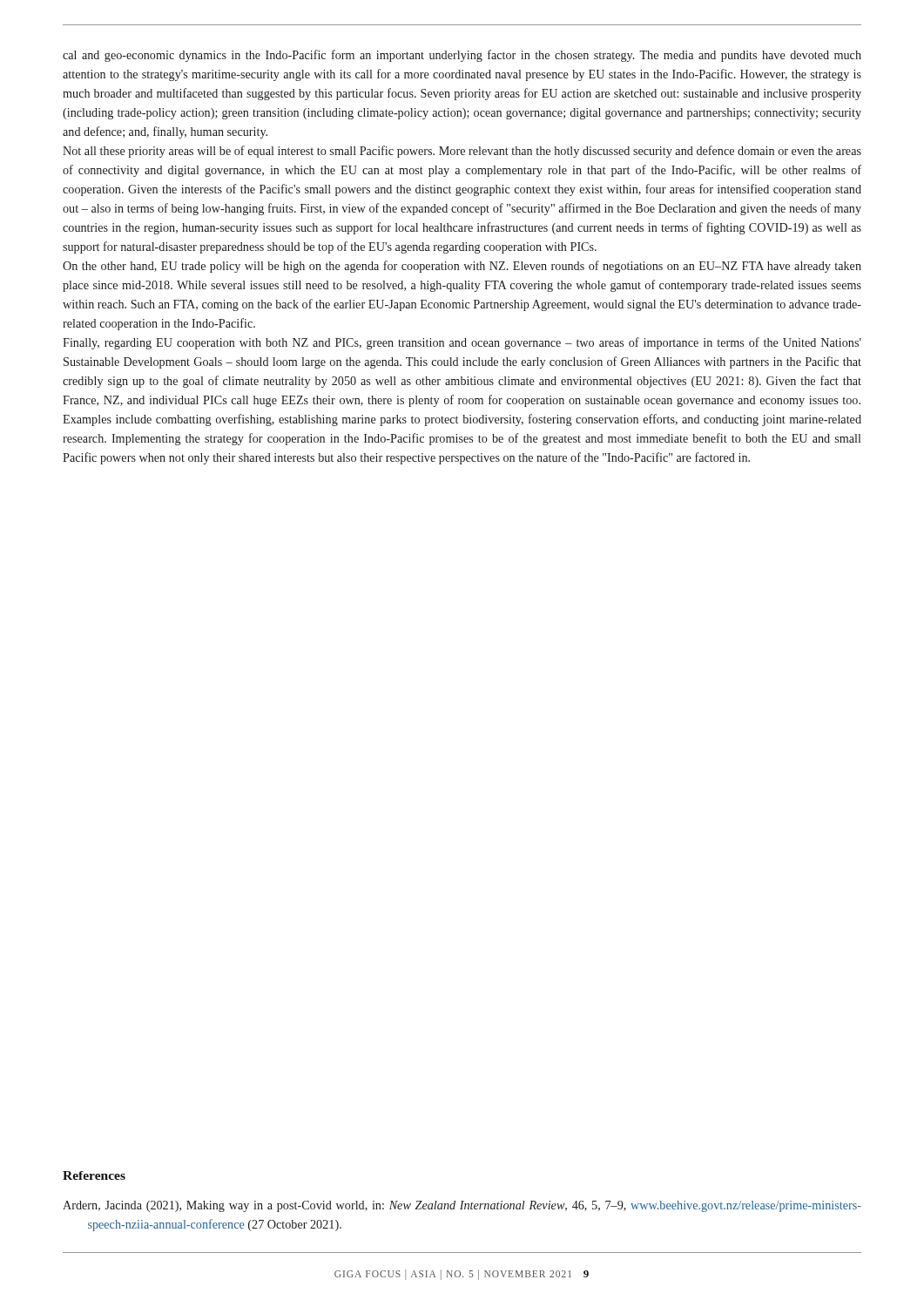924x1307 pixels.
Task: Click on the text block containing "cal and geo-economic"
Action: [x=462, y=93]
